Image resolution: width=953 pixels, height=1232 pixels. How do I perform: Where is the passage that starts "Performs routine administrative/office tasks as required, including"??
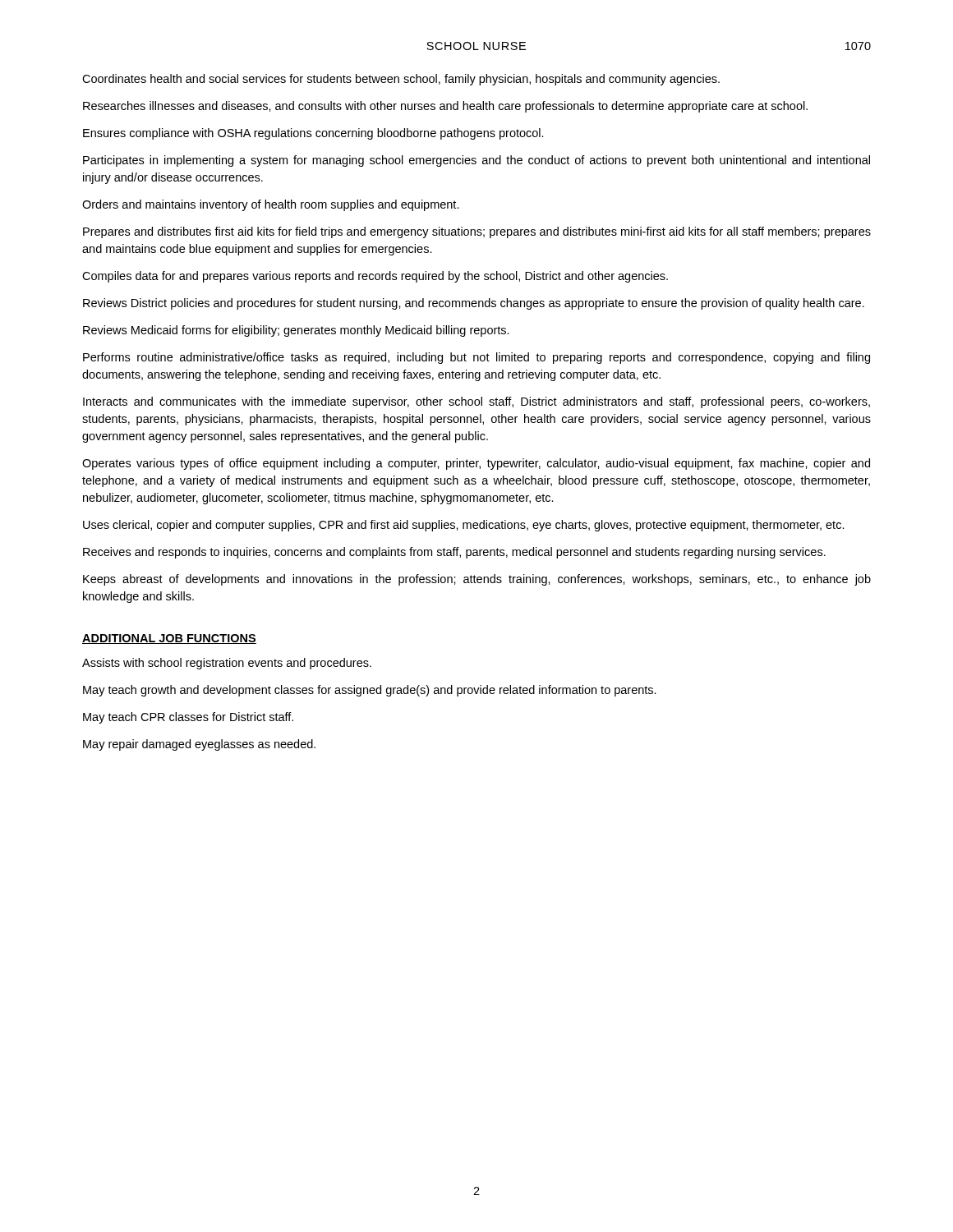476,366
